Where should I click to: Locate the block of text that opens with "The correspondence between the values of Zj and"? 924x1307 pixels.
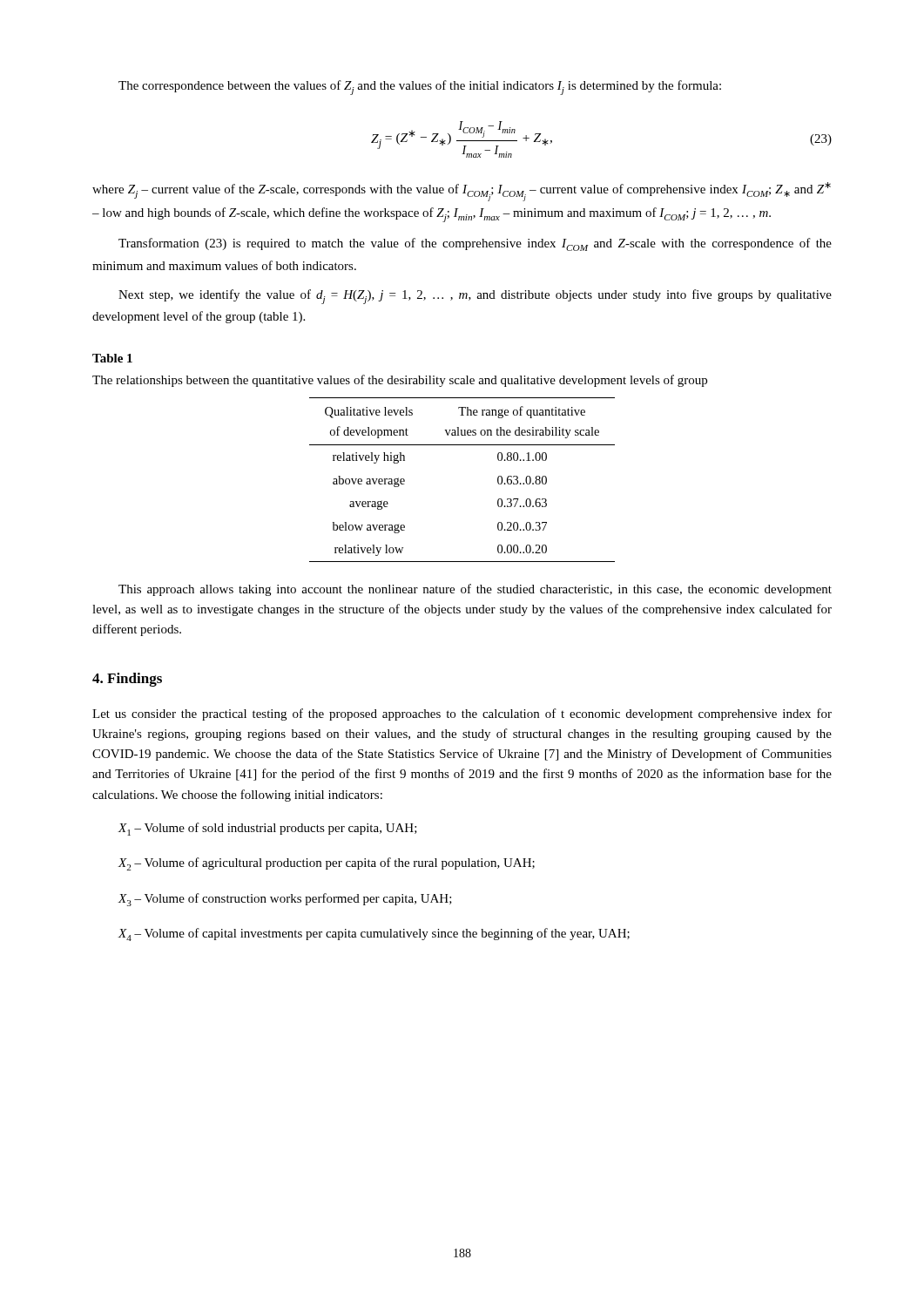(x=462, y=87)
